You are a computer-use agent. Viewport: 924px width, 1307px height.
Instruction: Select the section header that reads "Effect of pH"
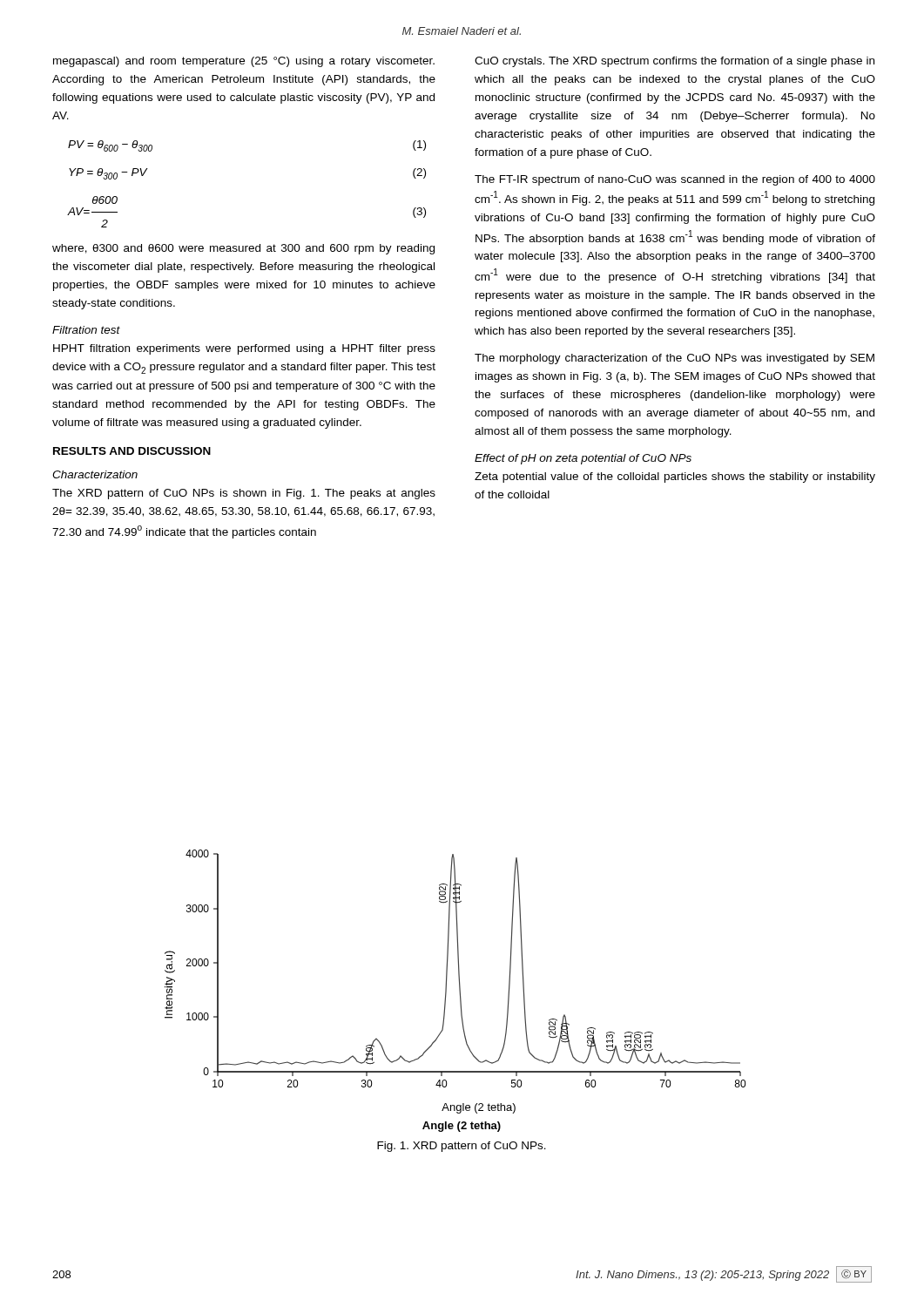[583, 458]
